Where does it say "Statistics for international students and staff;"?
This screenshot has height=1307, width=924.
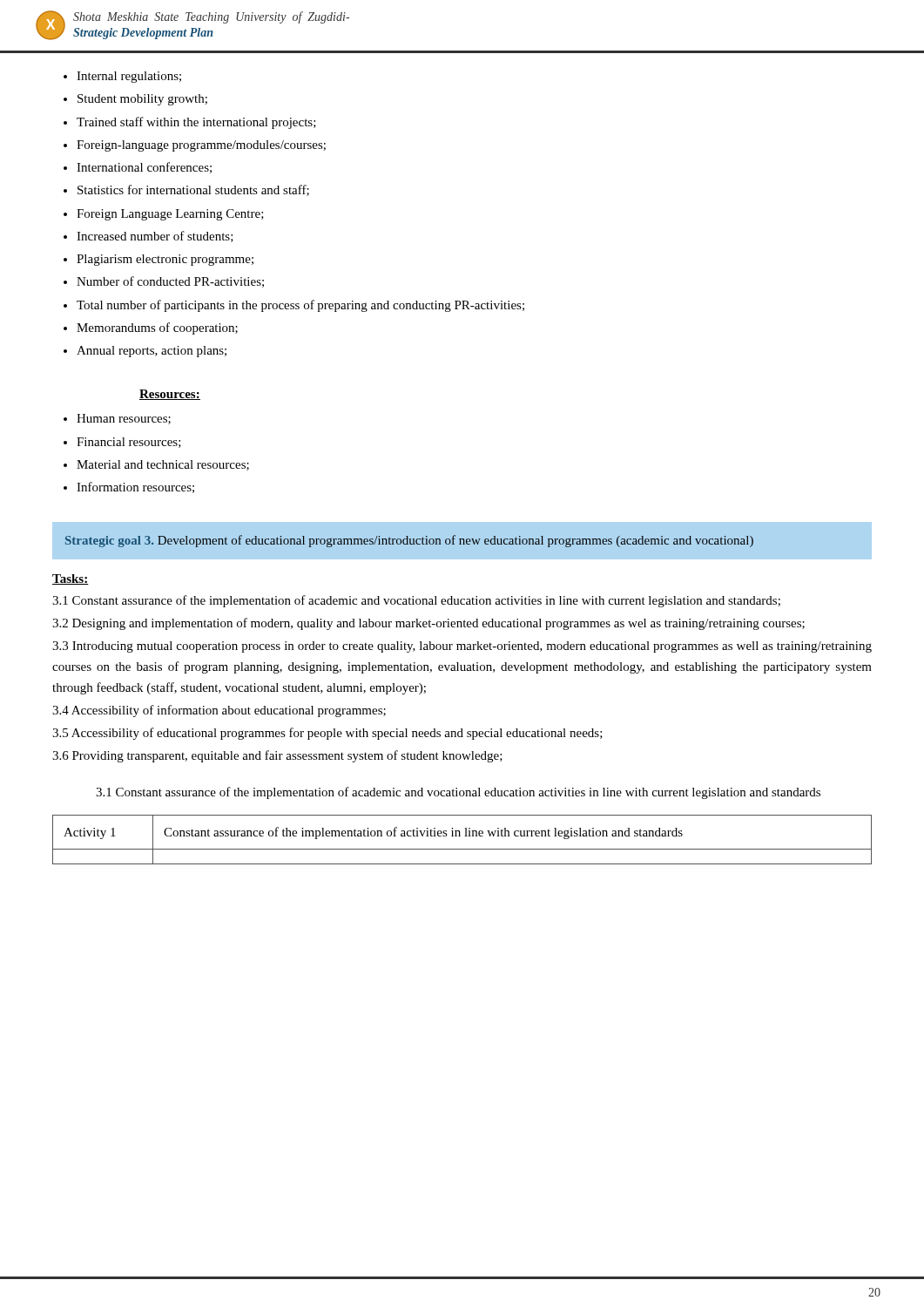click(x=193, y=190)
